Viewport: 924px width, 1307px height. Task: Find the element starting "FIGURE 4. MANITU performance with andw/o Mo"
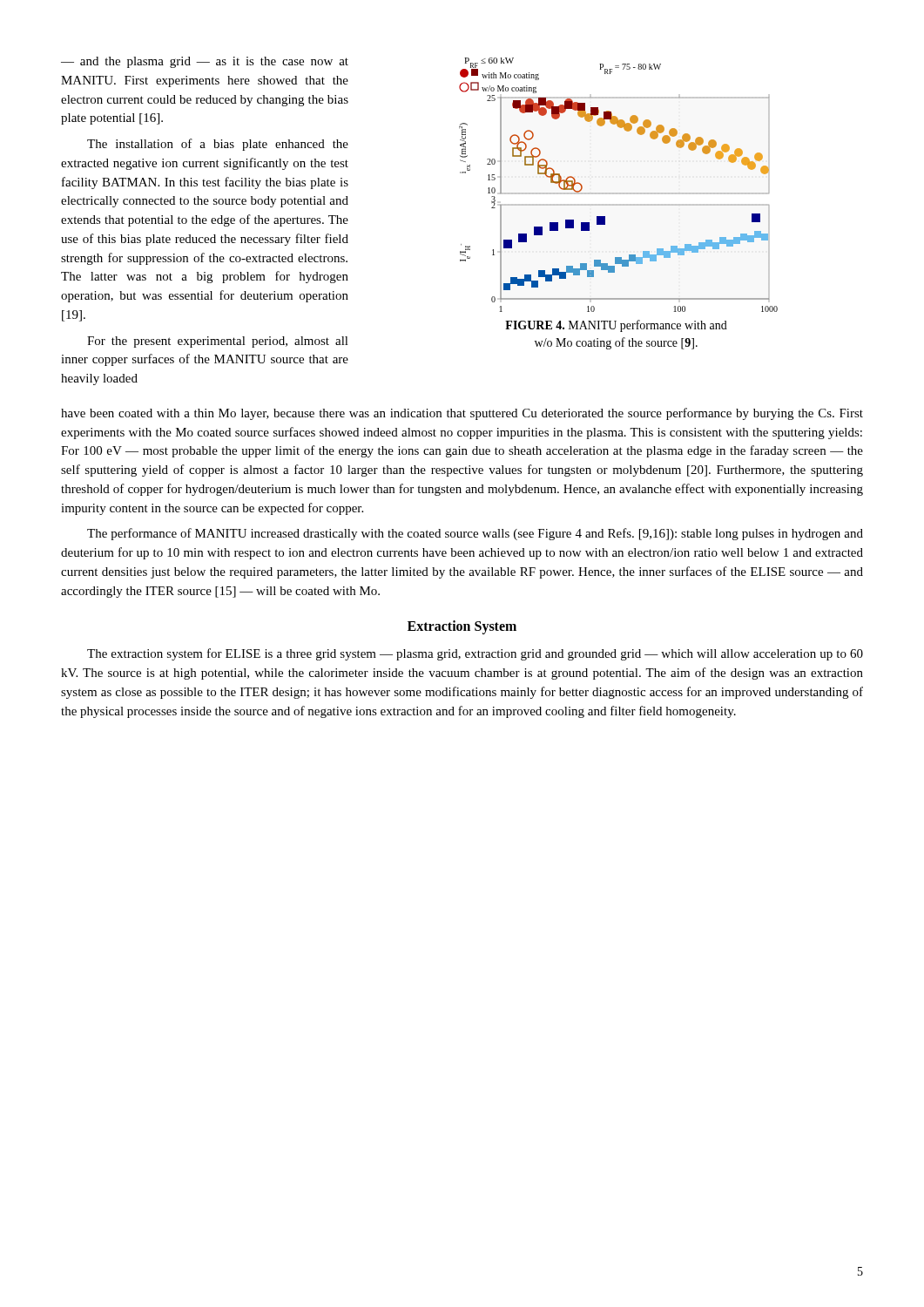click(x=616, y=334)
